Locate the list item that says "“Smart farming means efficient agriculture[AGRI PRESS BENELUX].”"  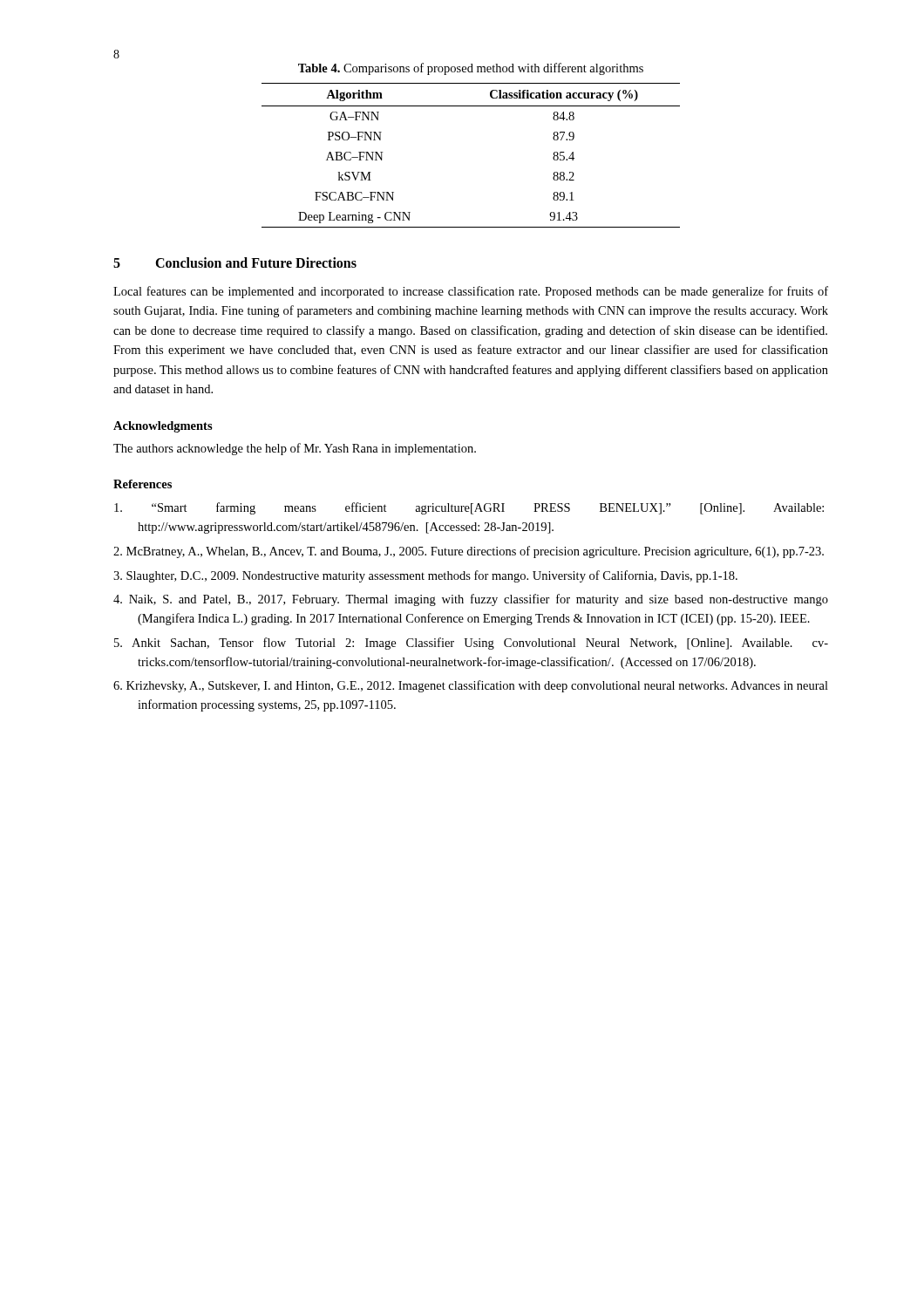[471, 517]
